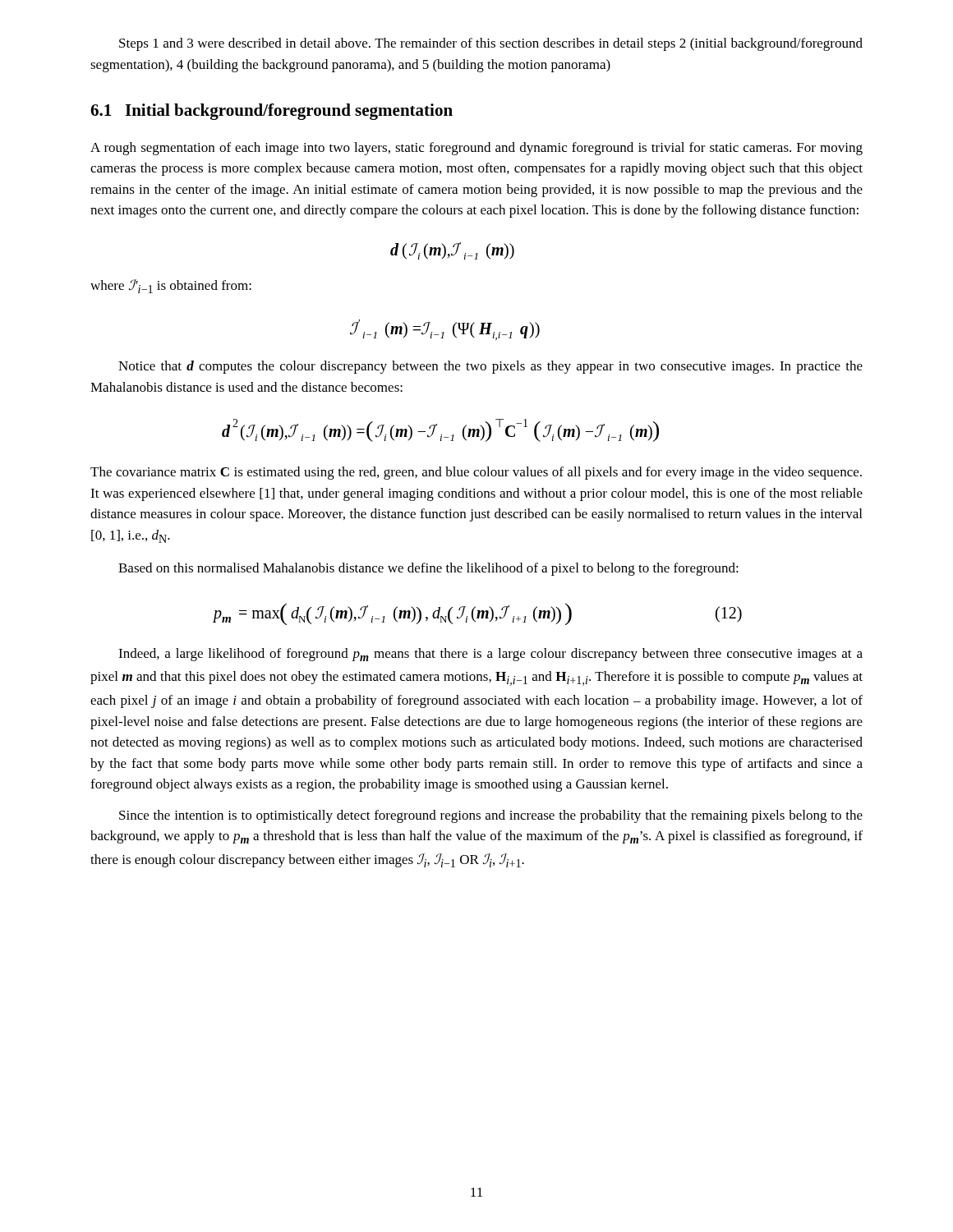Viewport: 953px width, 1232px height.
Task: Select the formula that reads "d ( ℐ i ( m ),"
Action: click(x=476, y=248)
